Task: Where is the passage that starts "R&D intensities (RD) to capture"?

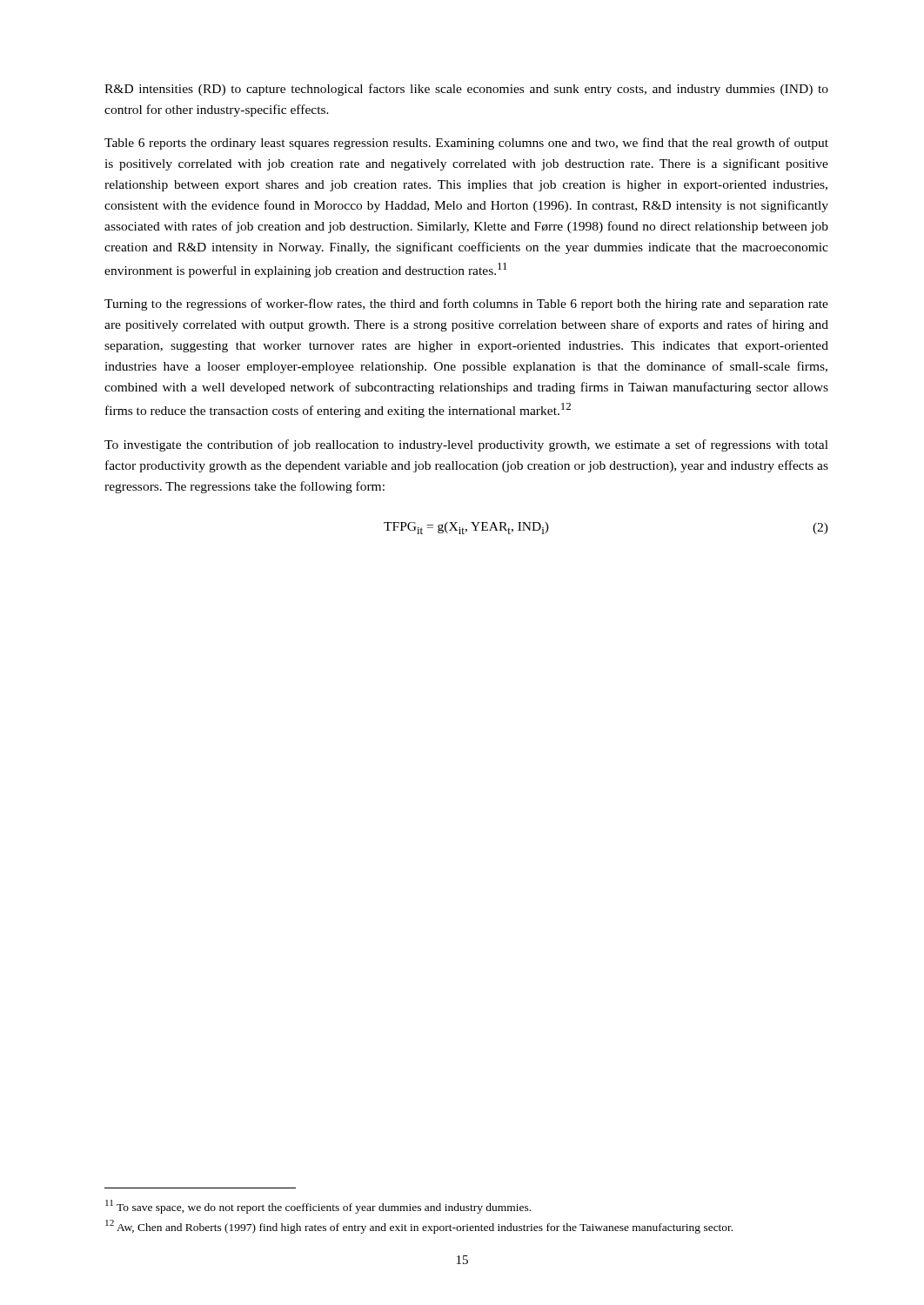Action: (466, 99)
